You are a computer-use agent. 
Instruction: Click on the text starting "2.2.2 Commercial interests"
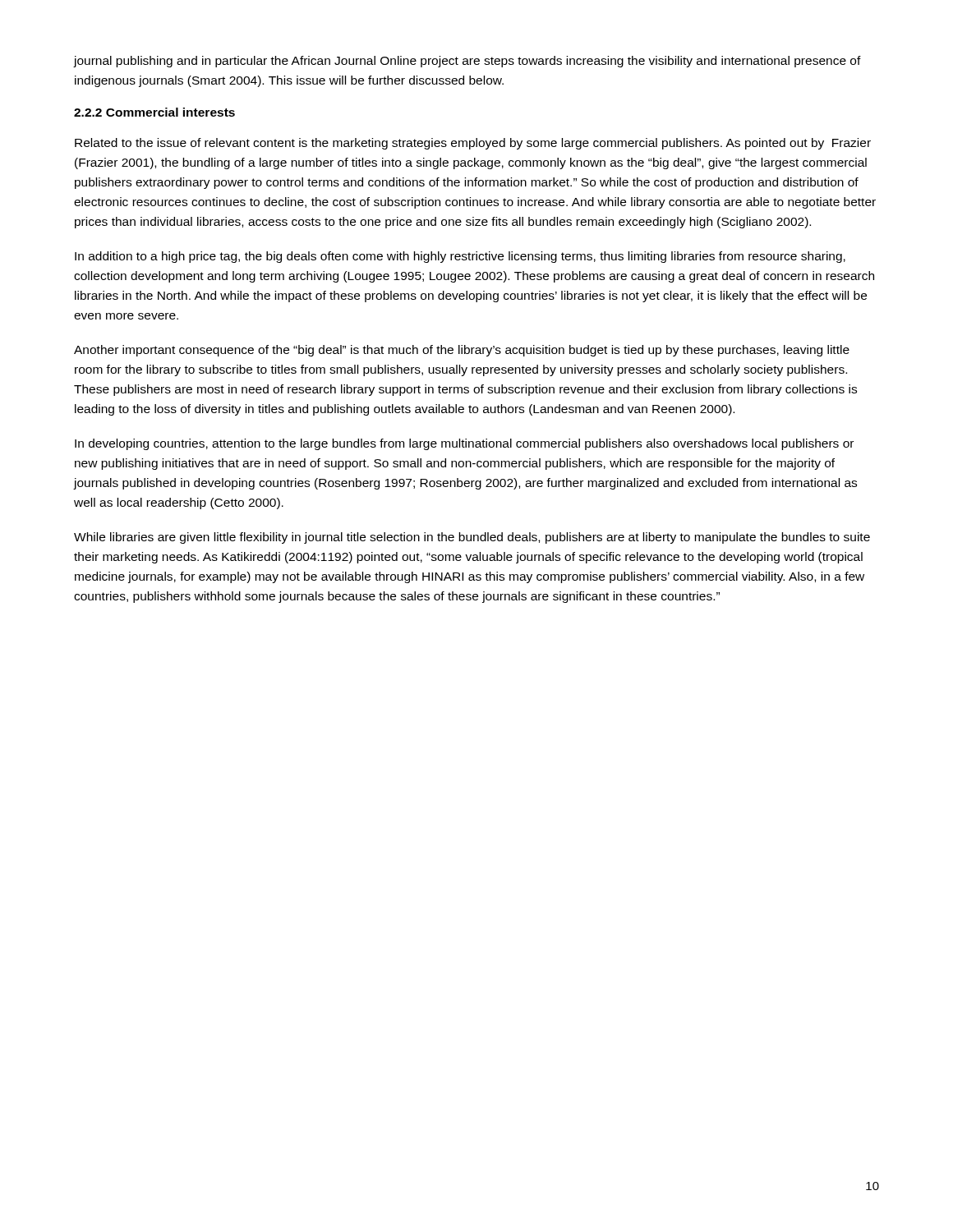click(x=155, y=112)
